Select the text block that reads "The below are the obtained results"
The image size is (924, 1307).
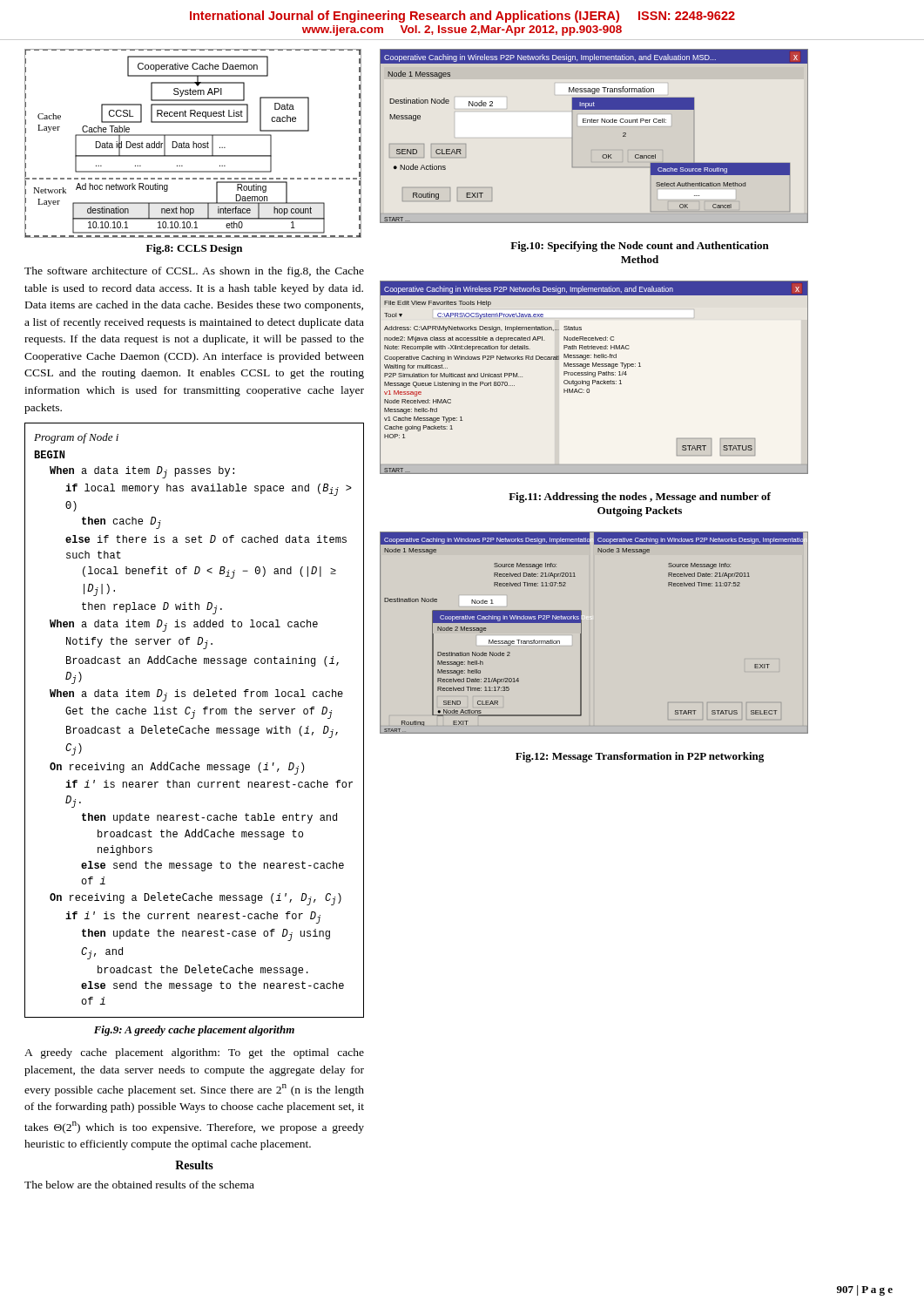pyautogui.click(x=139, y=1185)
